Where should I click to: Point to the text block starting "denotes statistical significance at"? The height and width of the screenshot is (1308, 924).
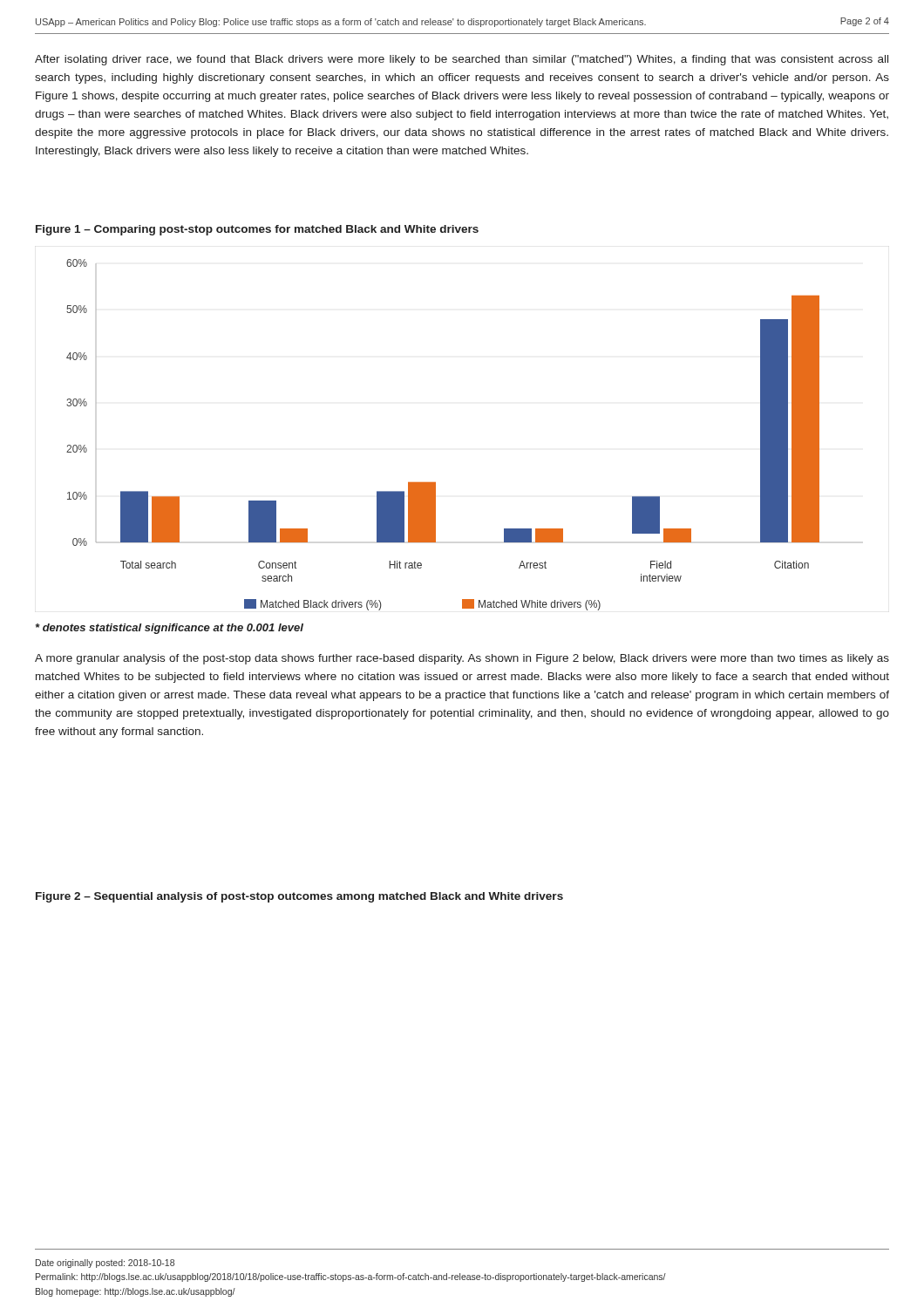tap(169, 627)
